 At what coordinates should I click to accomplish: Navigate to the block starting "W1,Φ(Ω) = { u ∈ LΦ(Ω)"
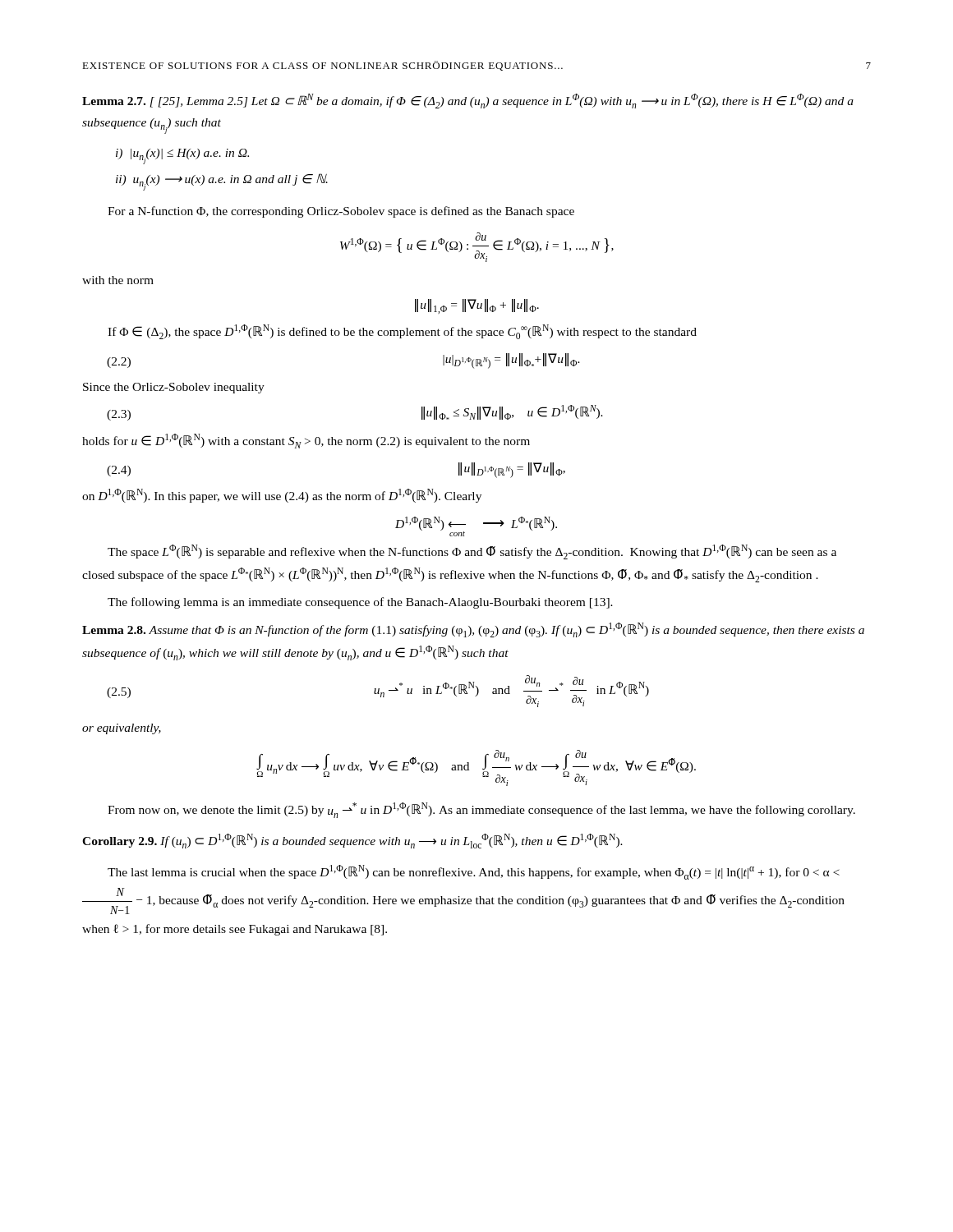click(476, 247)
